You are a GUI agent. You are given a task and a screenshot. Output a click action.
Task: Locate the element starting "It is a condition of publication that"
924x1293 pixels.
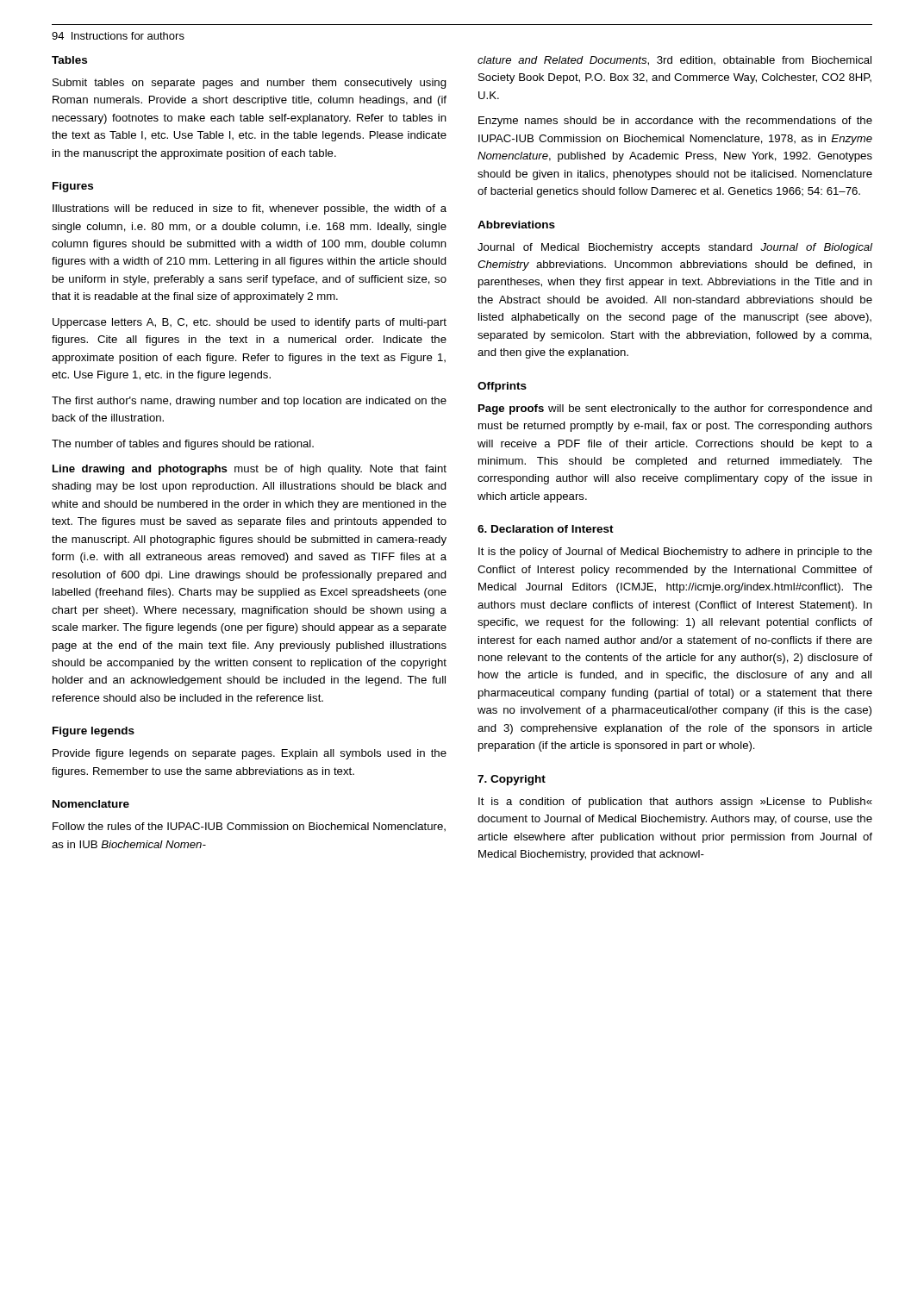click(675, 828)
